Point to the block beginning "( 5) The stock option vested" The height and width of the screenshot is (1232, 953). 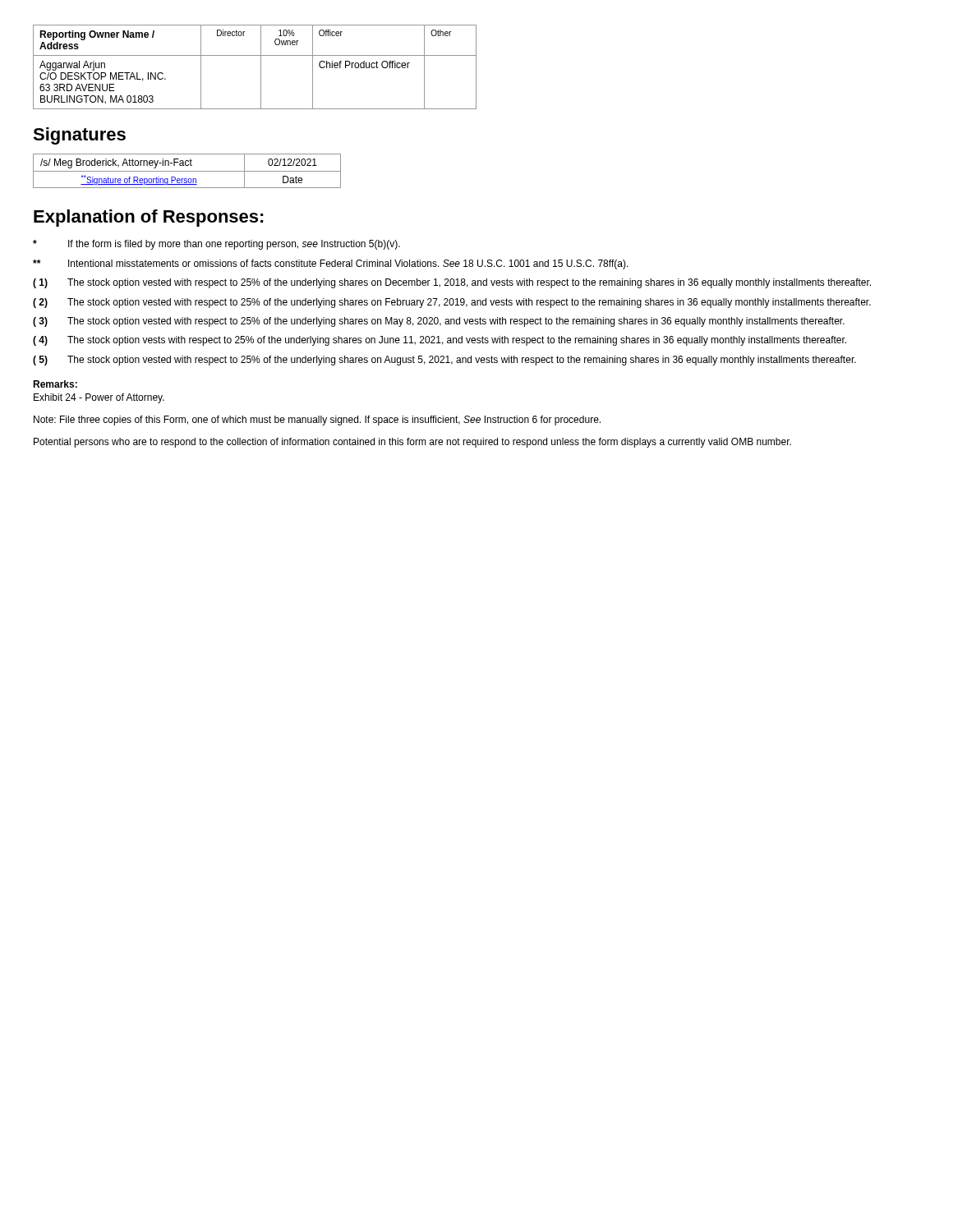[476, 360]
